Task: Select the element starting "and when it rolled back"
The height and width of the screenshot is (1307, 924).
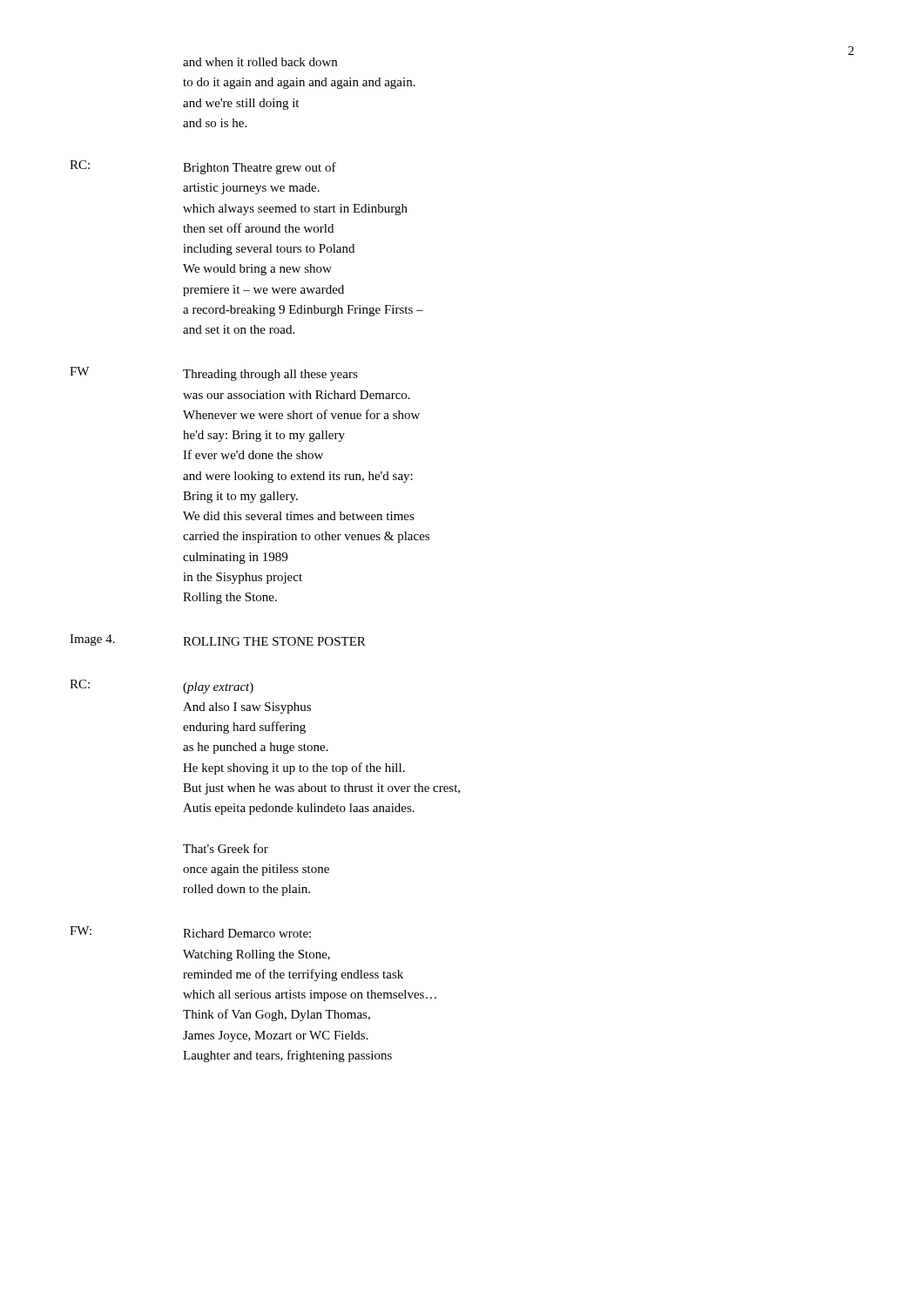Action: 260,62
